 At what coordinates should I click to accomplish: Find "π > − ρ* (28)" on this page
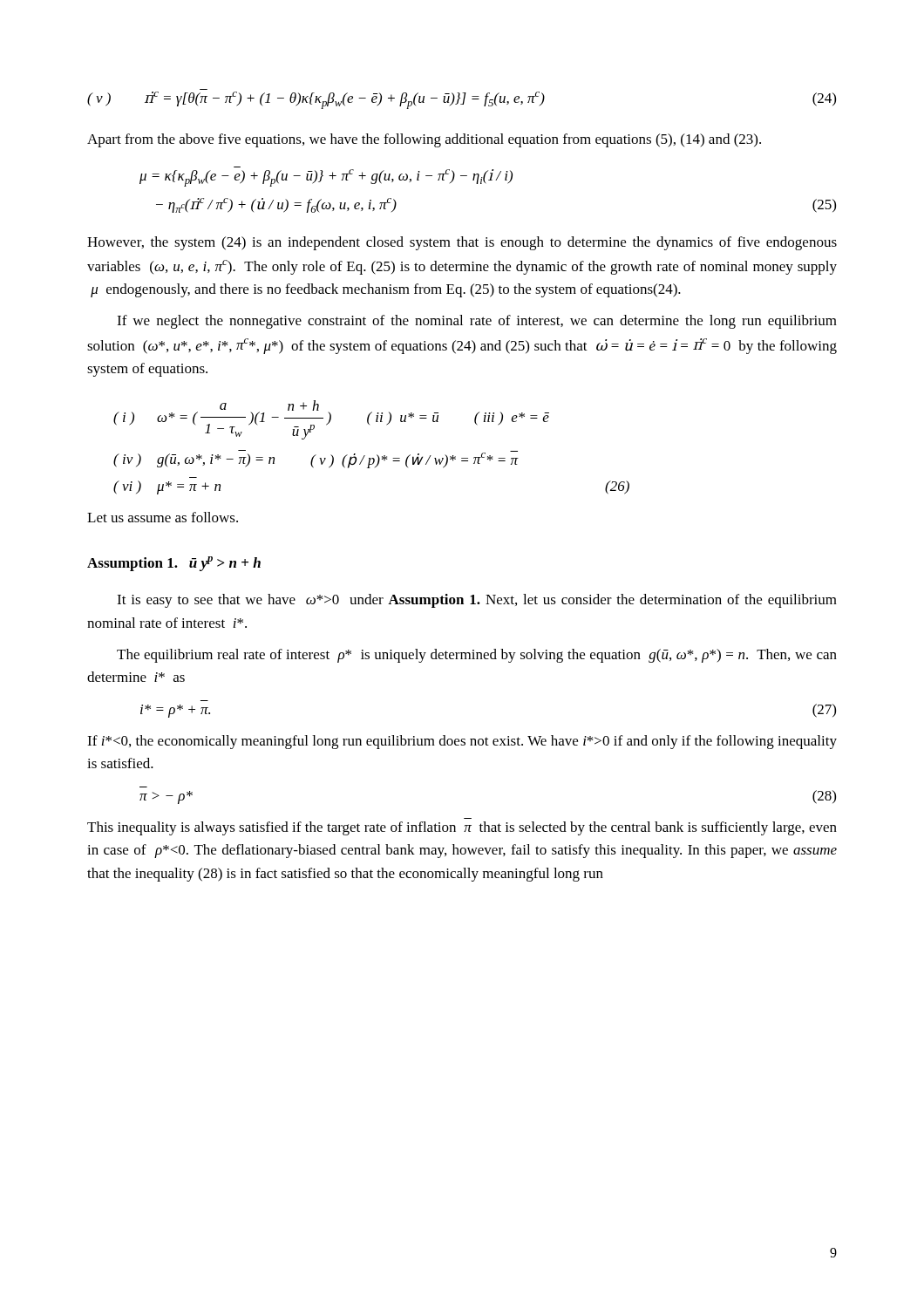coord(156,797)
